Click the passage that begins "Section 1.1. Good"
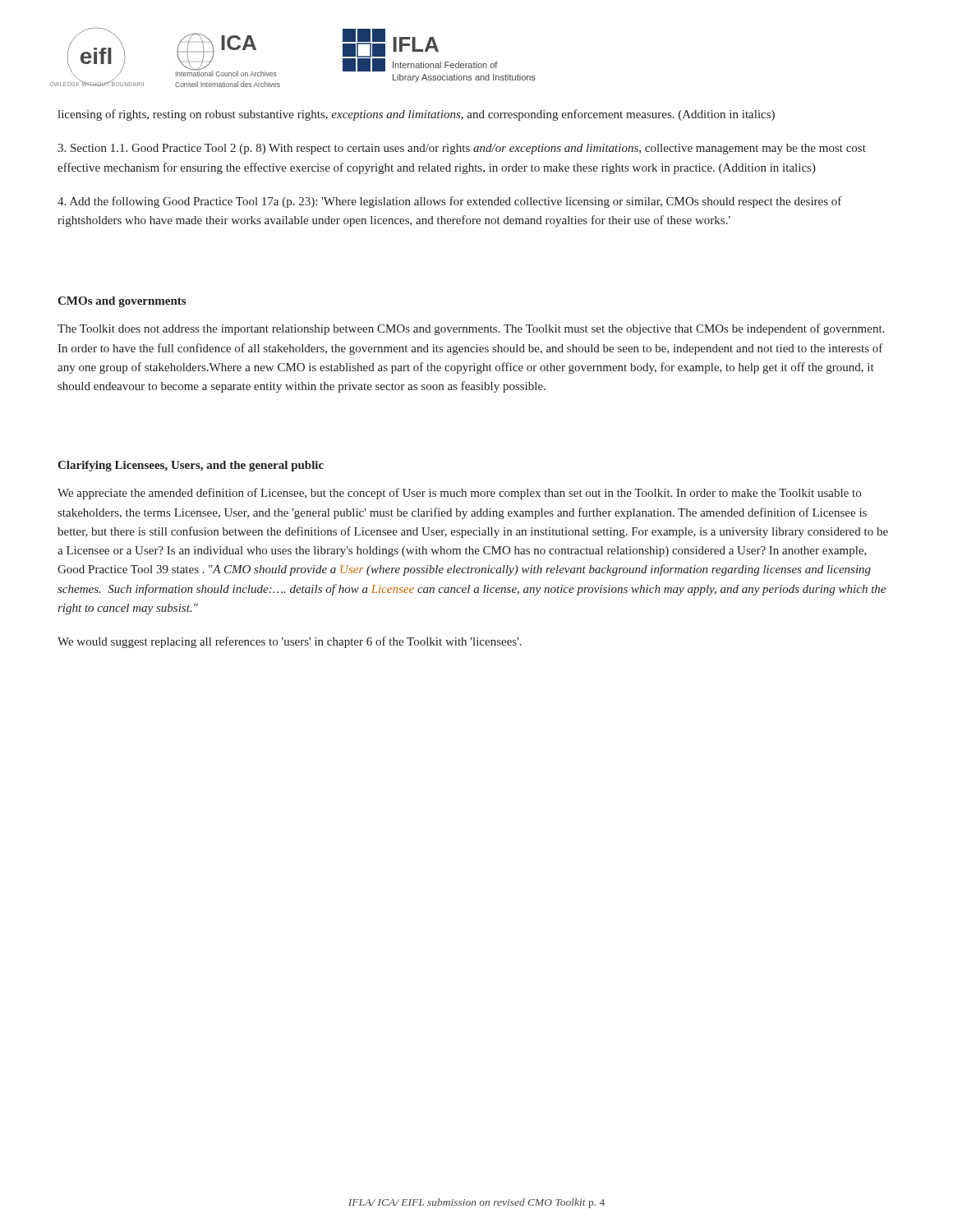Image resolution: width=953 pixels, height=1232 pixels. point(462,158)
